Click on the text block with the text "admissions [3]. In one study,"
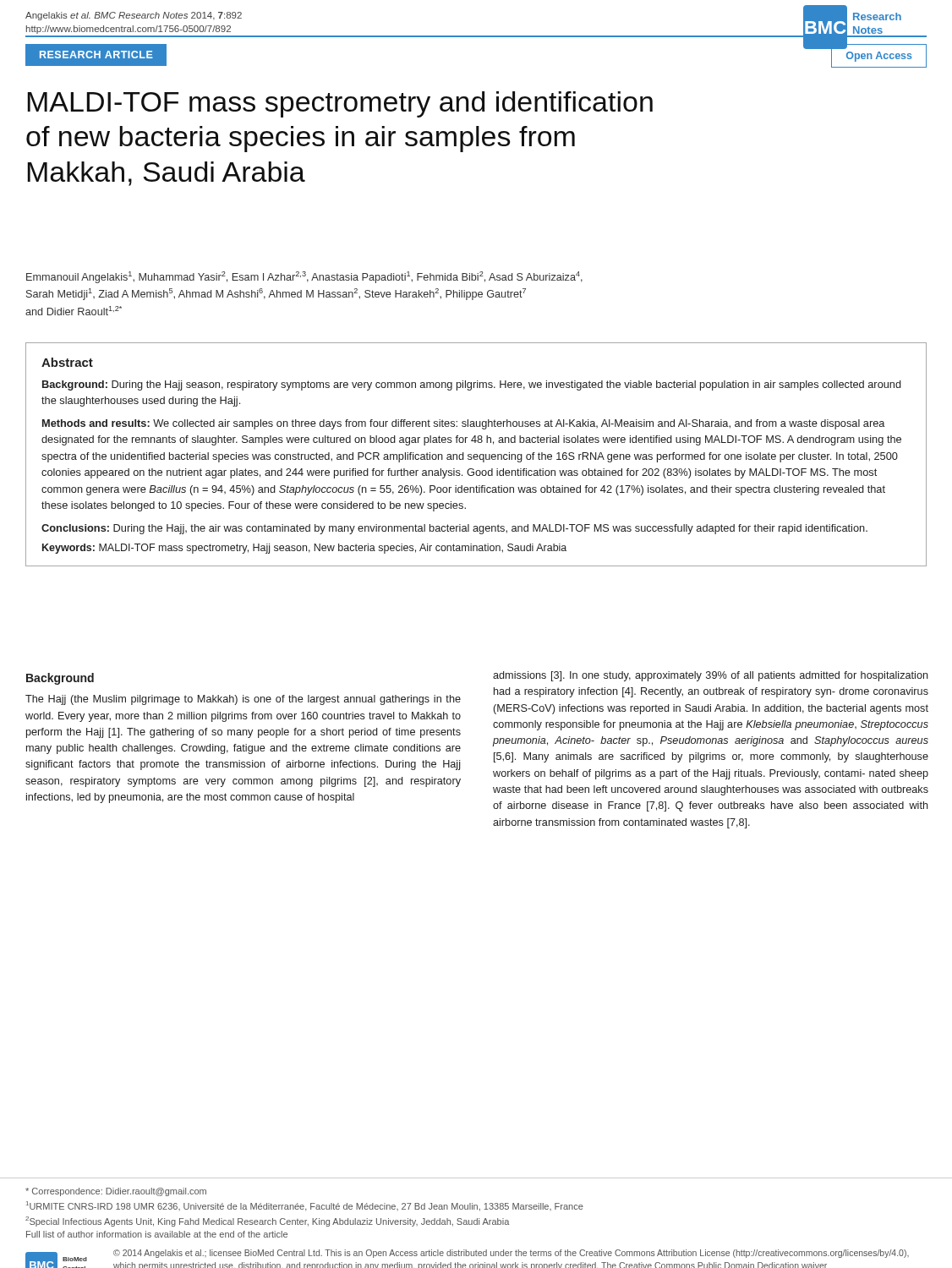Screen dimensions: 1268x952 711,749
